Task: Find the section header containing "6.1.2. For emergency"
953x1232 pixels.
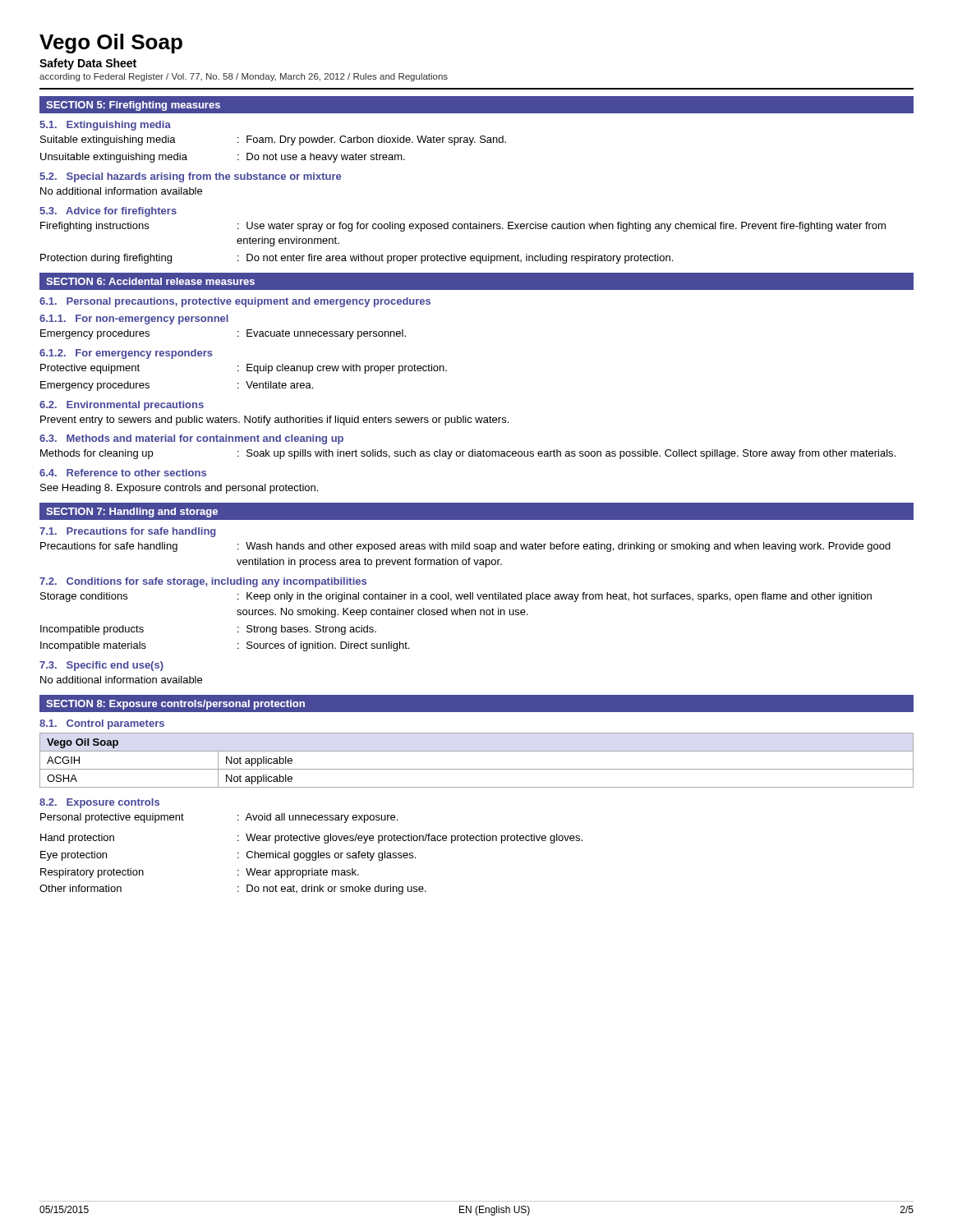Action: tap(126, 353)
